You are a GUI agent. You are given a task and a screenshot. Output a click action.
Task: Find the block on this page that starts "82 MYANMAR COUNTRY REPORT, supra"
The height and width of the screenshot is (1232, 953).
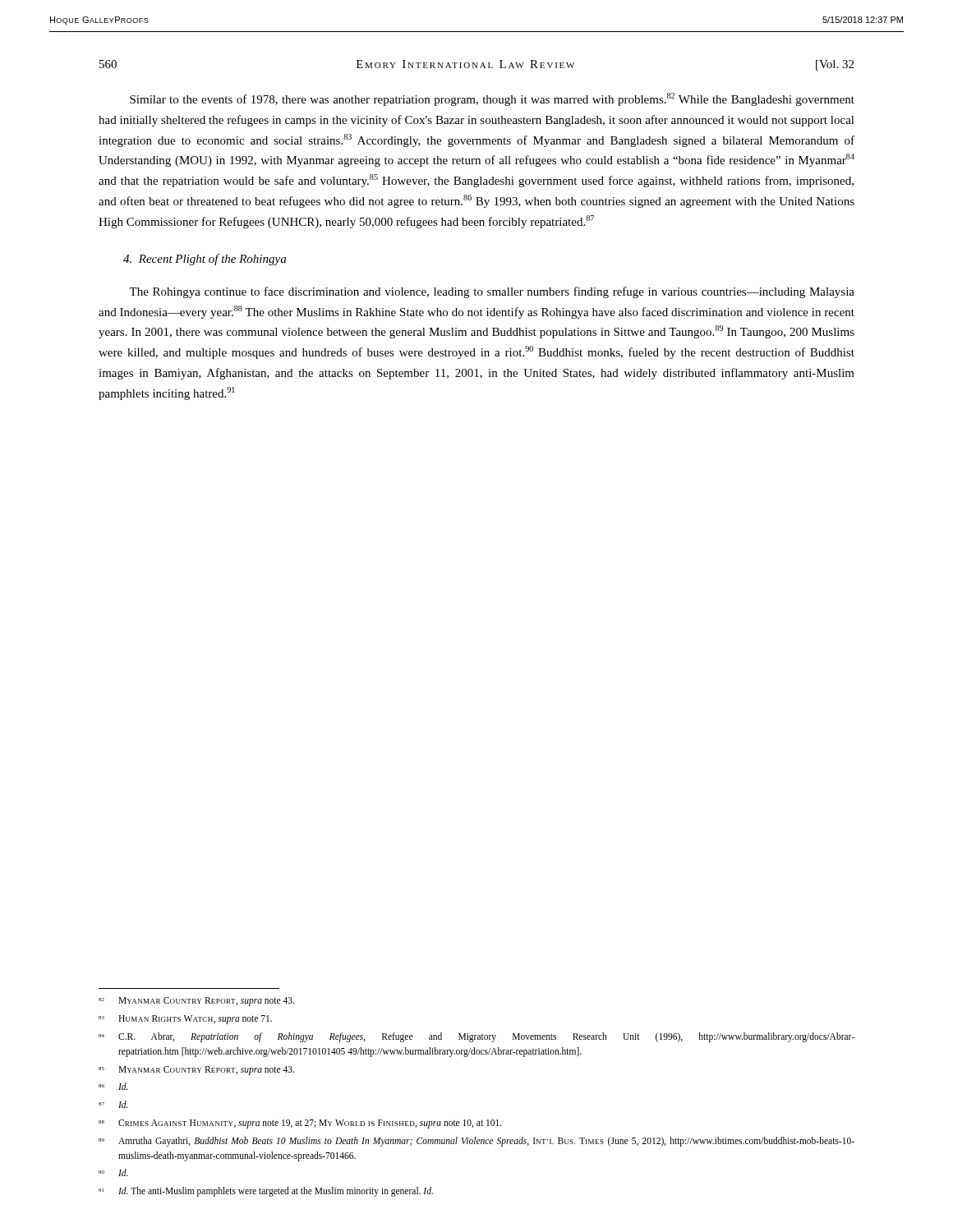tap(196, 1002)
